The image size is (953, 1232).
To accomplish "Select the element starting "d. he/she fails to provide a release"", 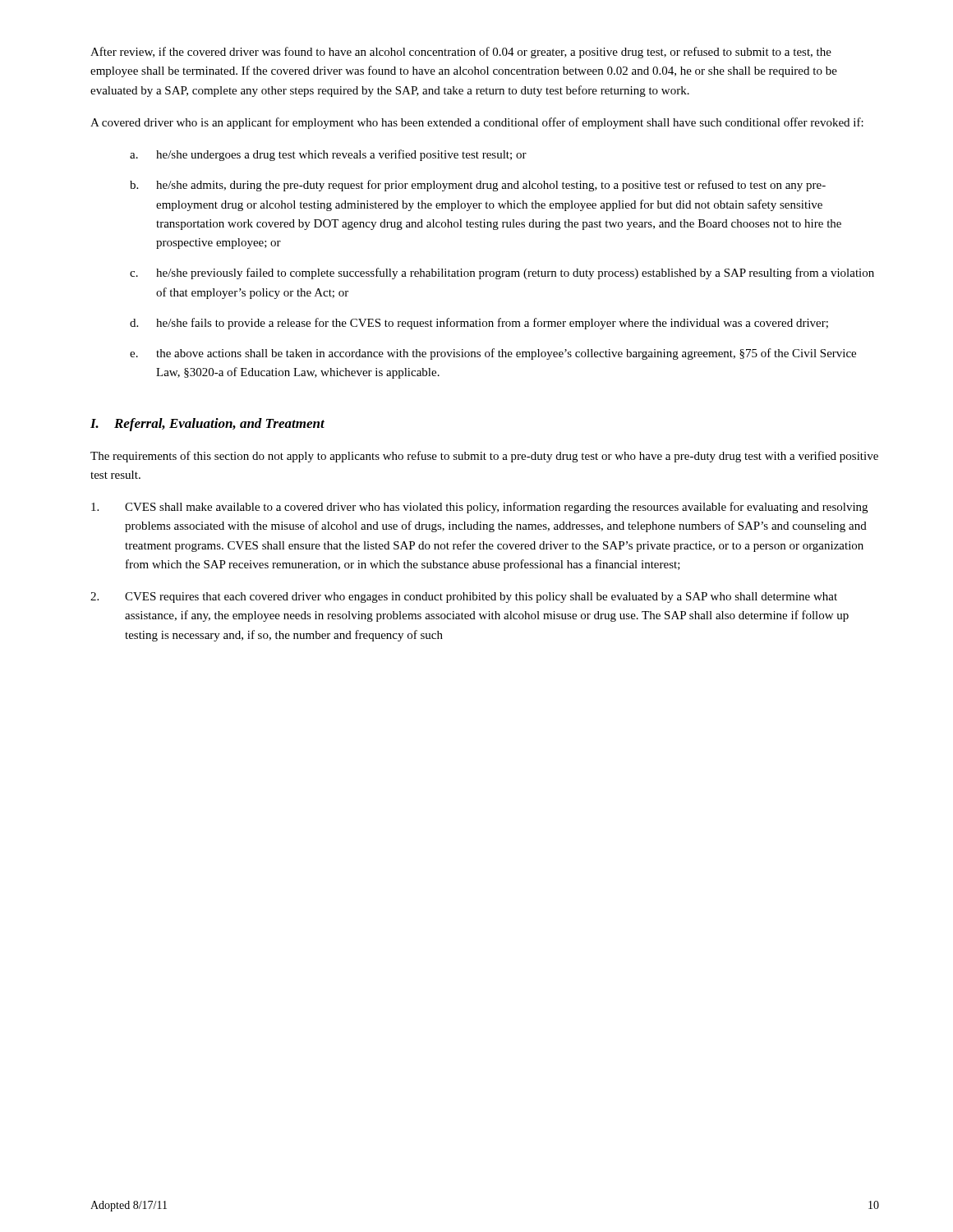I will pyautogui.click(x=504, y=323).
